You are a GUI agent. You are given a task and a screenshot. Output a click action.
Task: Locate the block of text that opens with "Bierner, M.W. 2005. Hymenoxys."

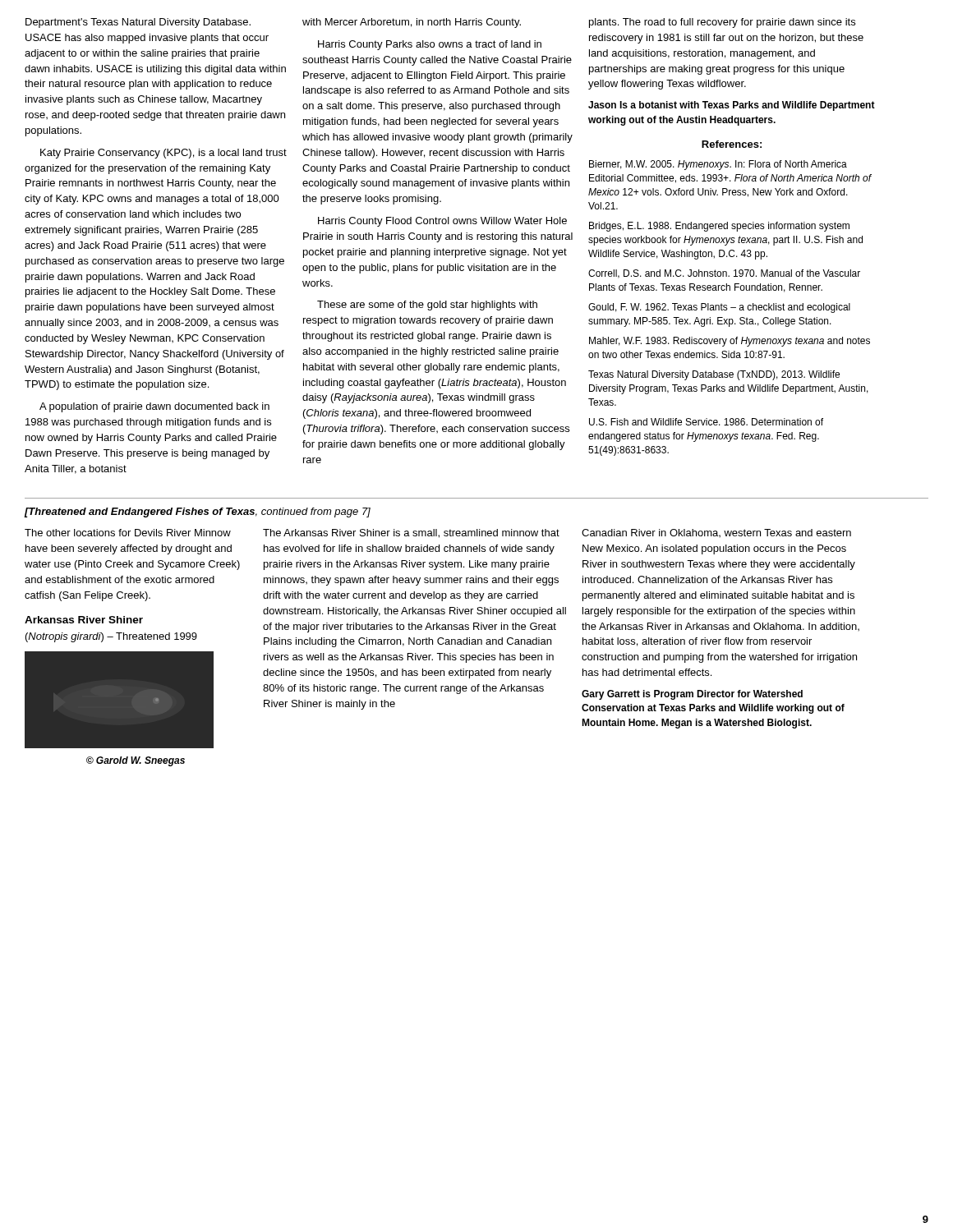[732, 186]
